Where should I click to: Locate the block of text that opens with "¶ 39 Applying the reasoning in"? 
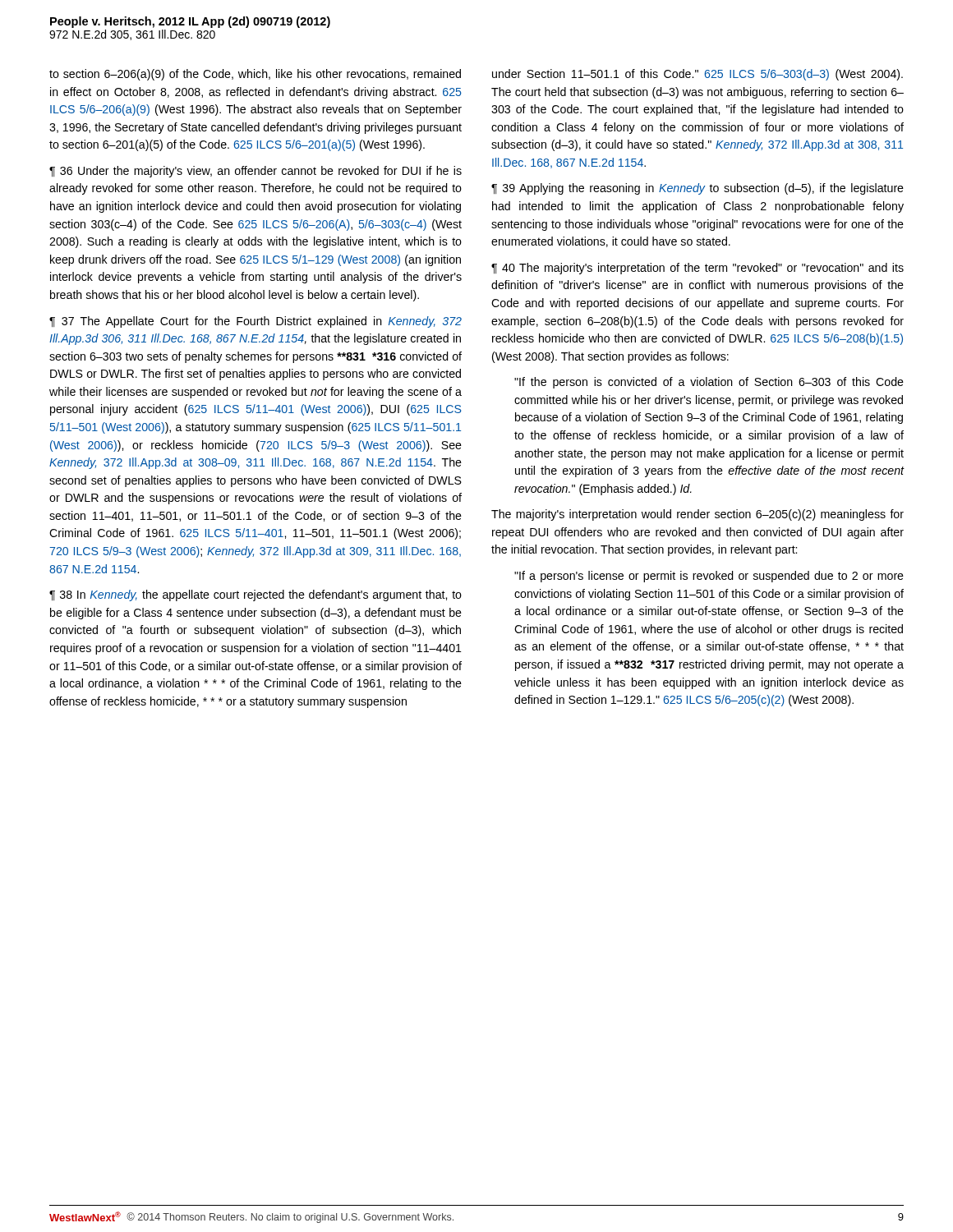pos(698,216)
